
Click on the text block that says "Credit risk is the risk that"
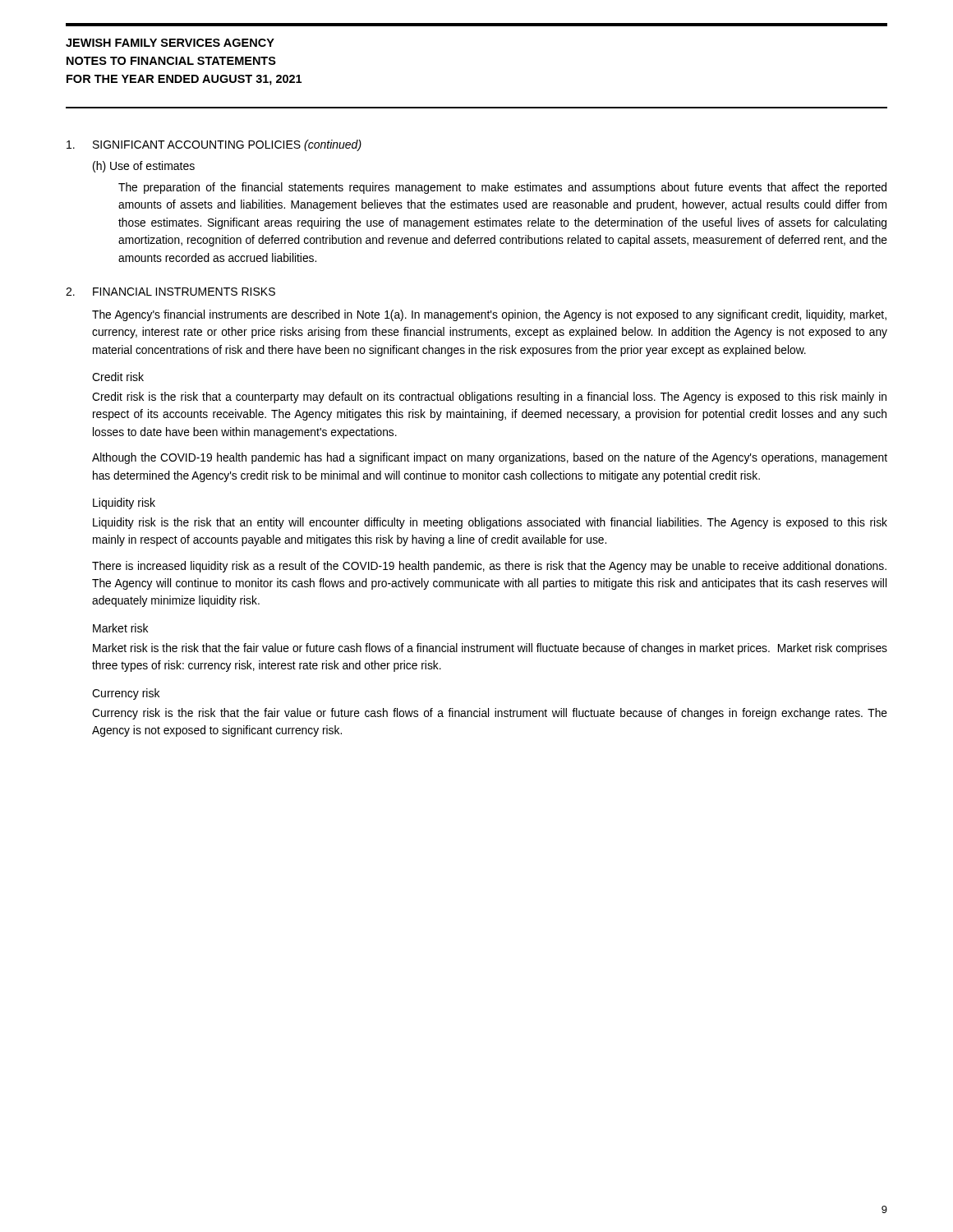tap(490, 415)
